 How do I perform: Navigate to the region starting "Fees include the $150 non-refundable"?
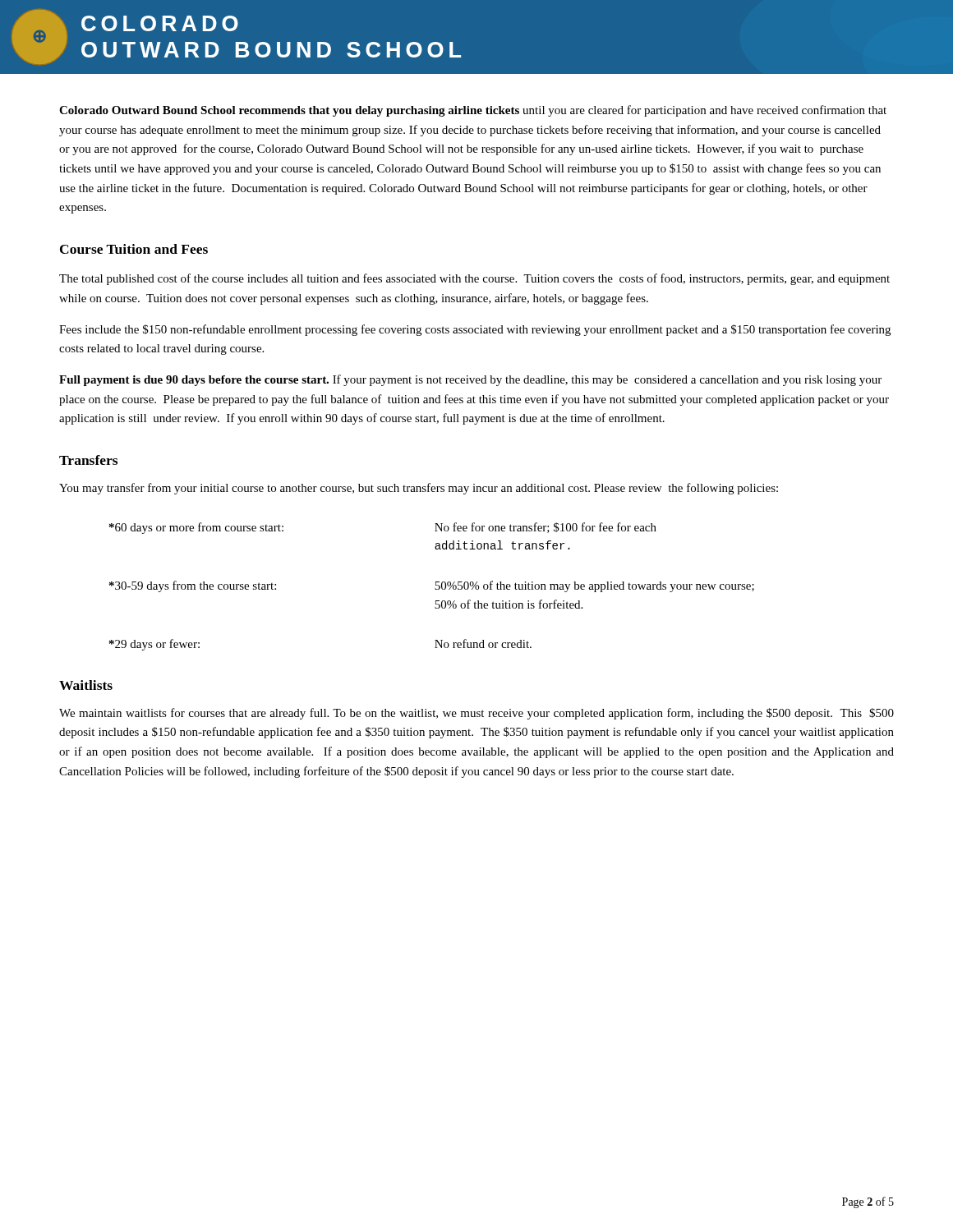click(x=475, y=339)
